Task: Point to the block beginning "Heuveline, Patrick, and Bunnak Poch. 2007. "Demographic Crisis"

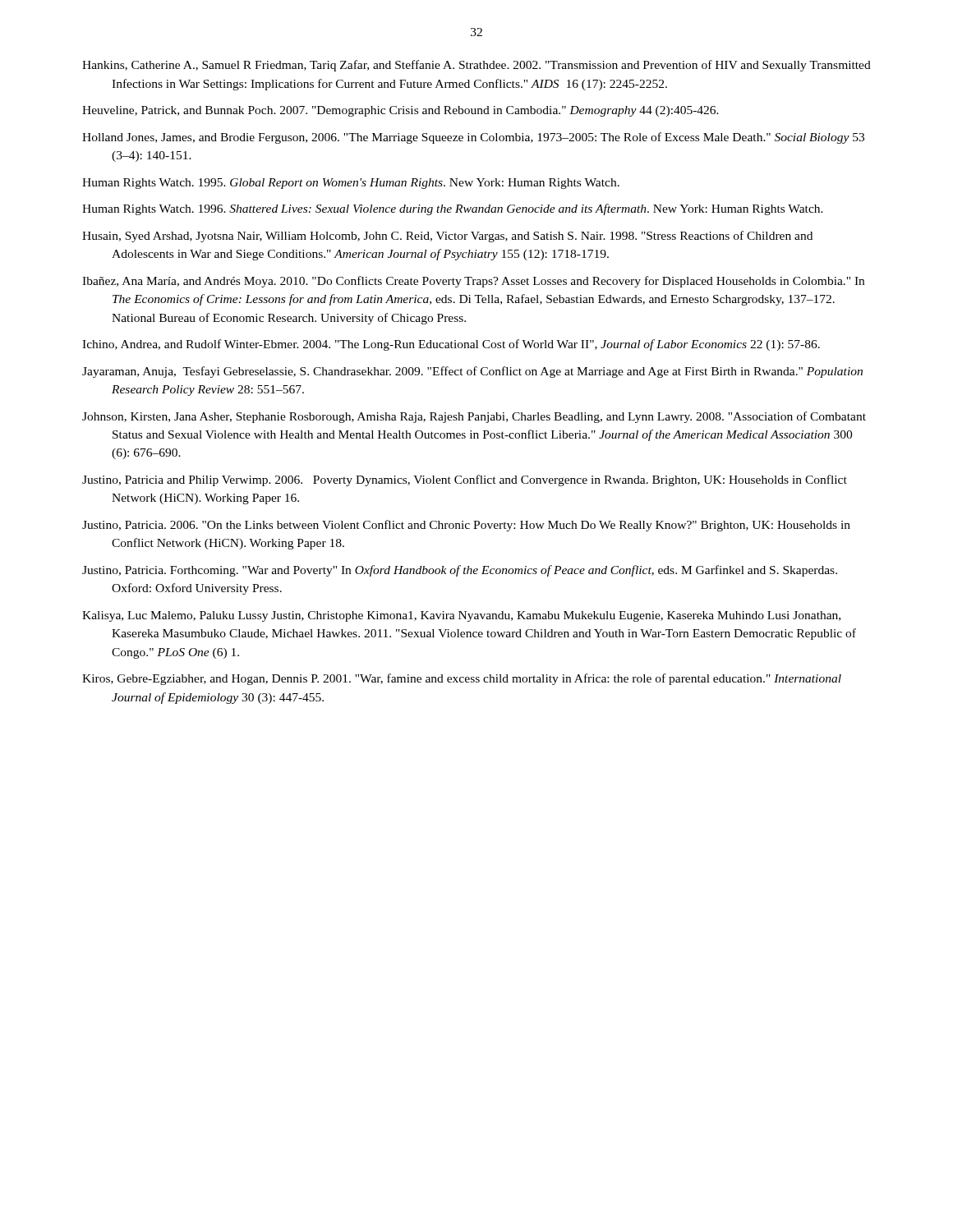Action: tap(401, 110)
